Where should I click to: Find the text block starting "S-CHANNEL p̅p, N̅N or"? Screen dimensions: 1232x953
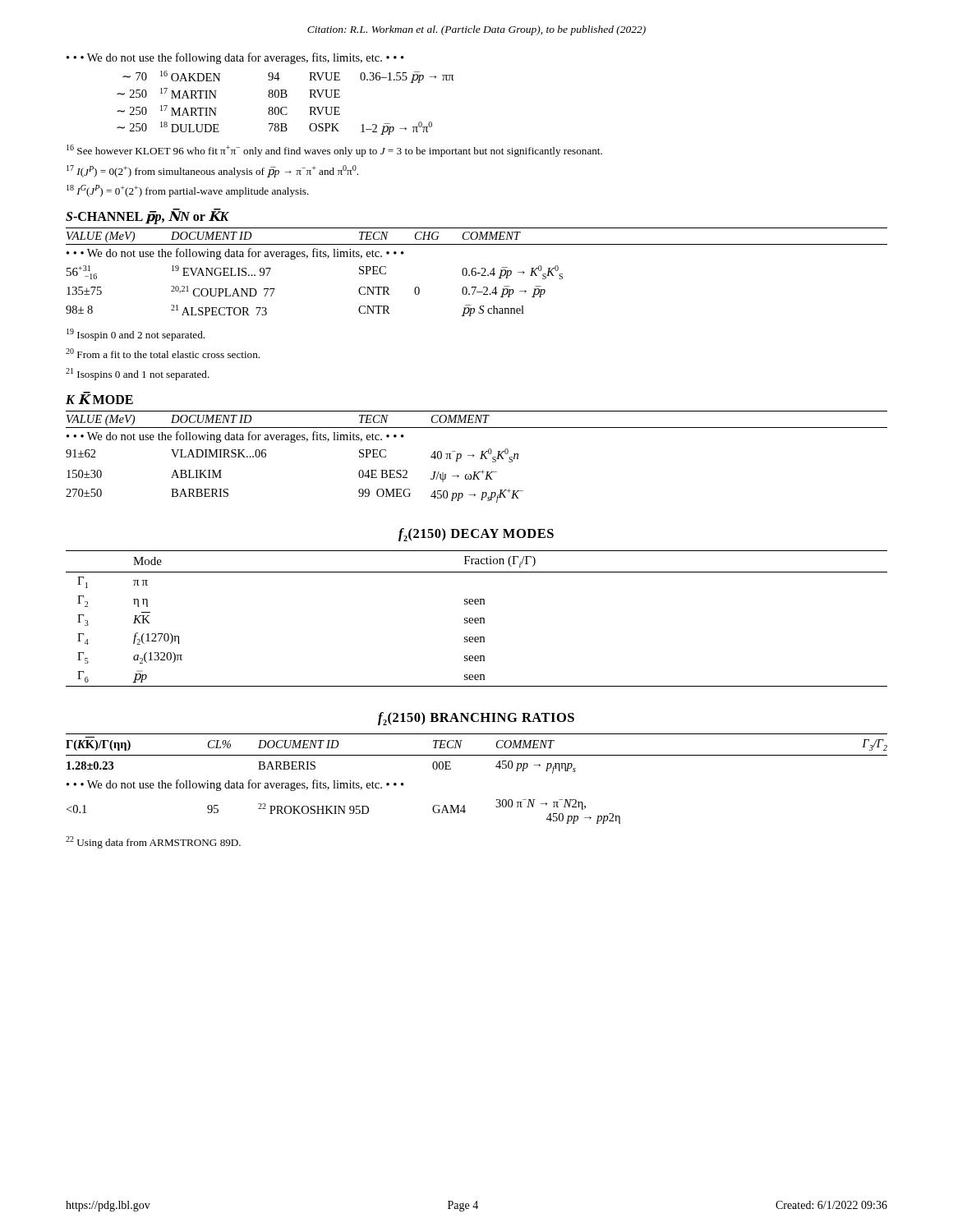[147, 216]
